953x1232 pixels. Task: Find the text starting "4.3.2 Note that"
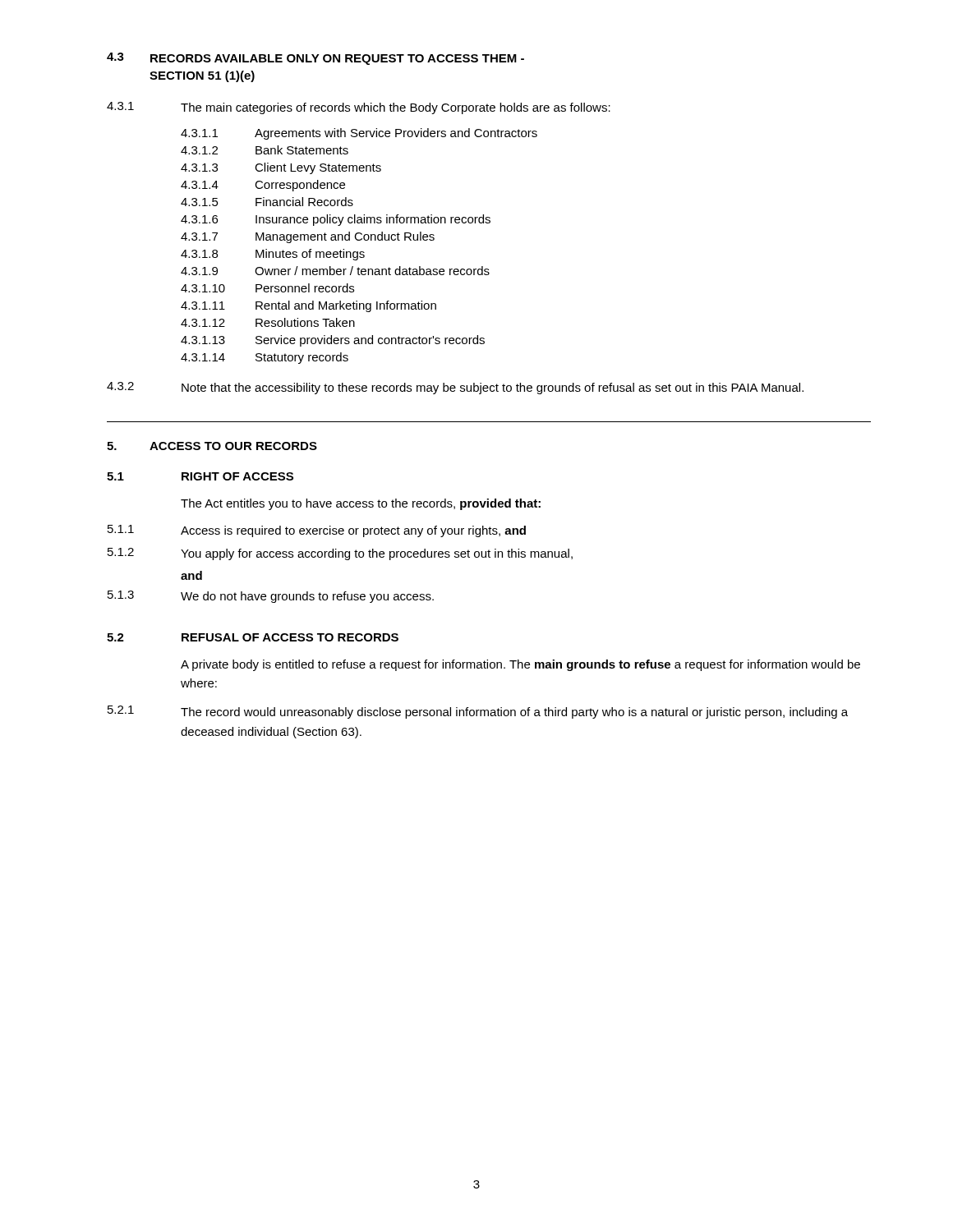456,387
